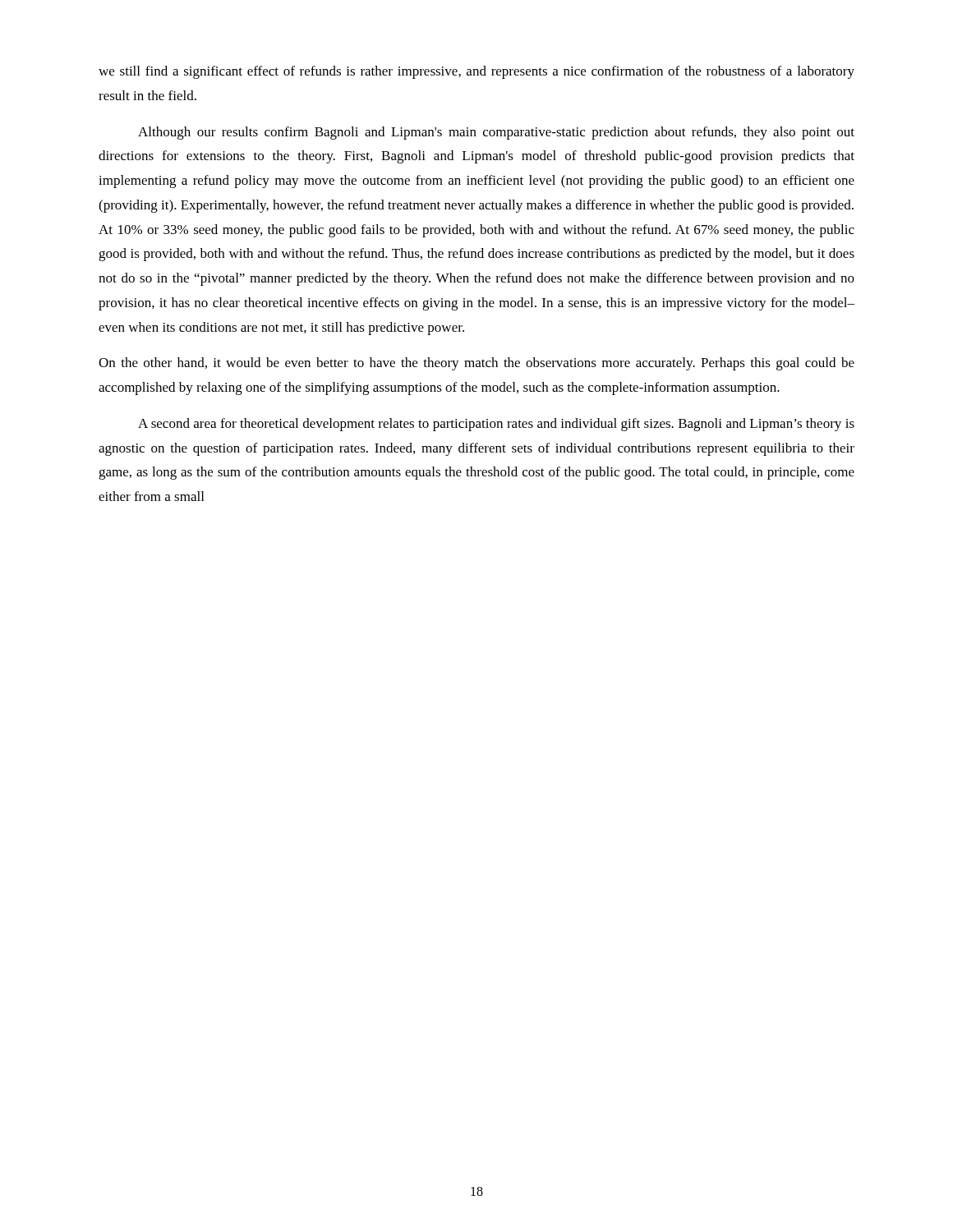Find the text block with the text "A second area for theoretical development"

[476, 460]
